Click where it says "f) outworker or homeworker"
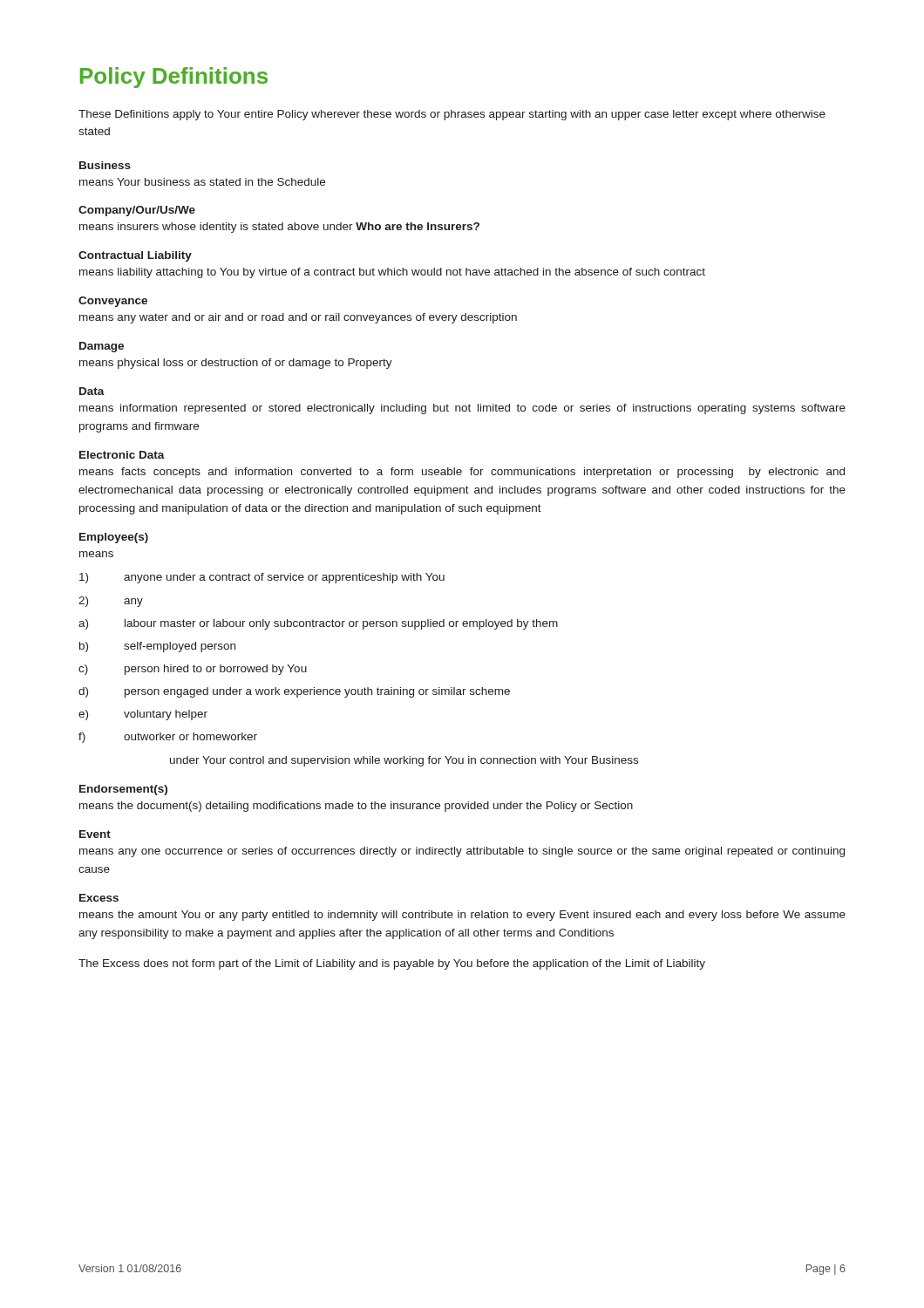 point(168,737)
